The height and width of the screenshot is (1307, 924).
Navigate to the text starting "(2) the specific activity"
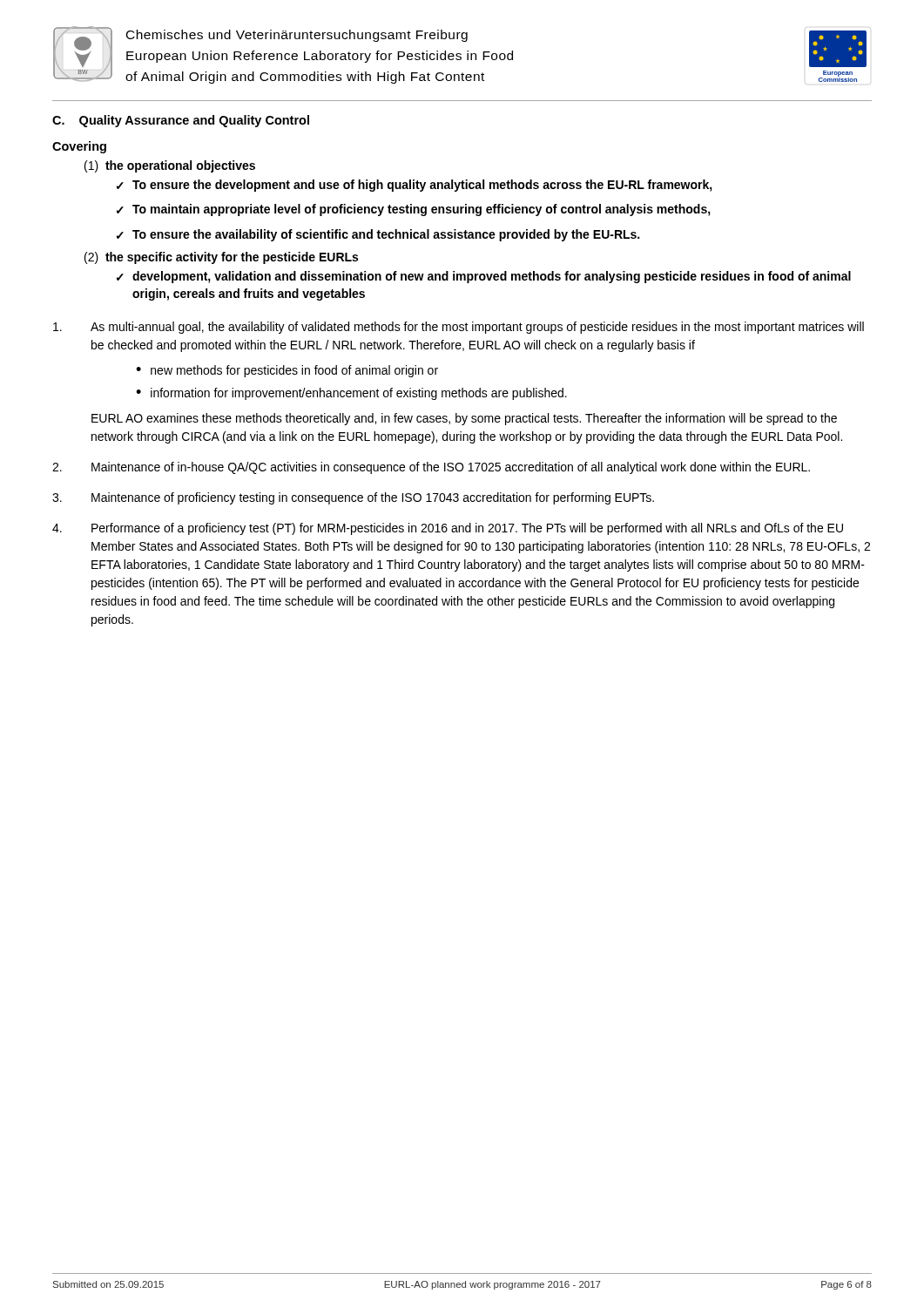point(221,257)
